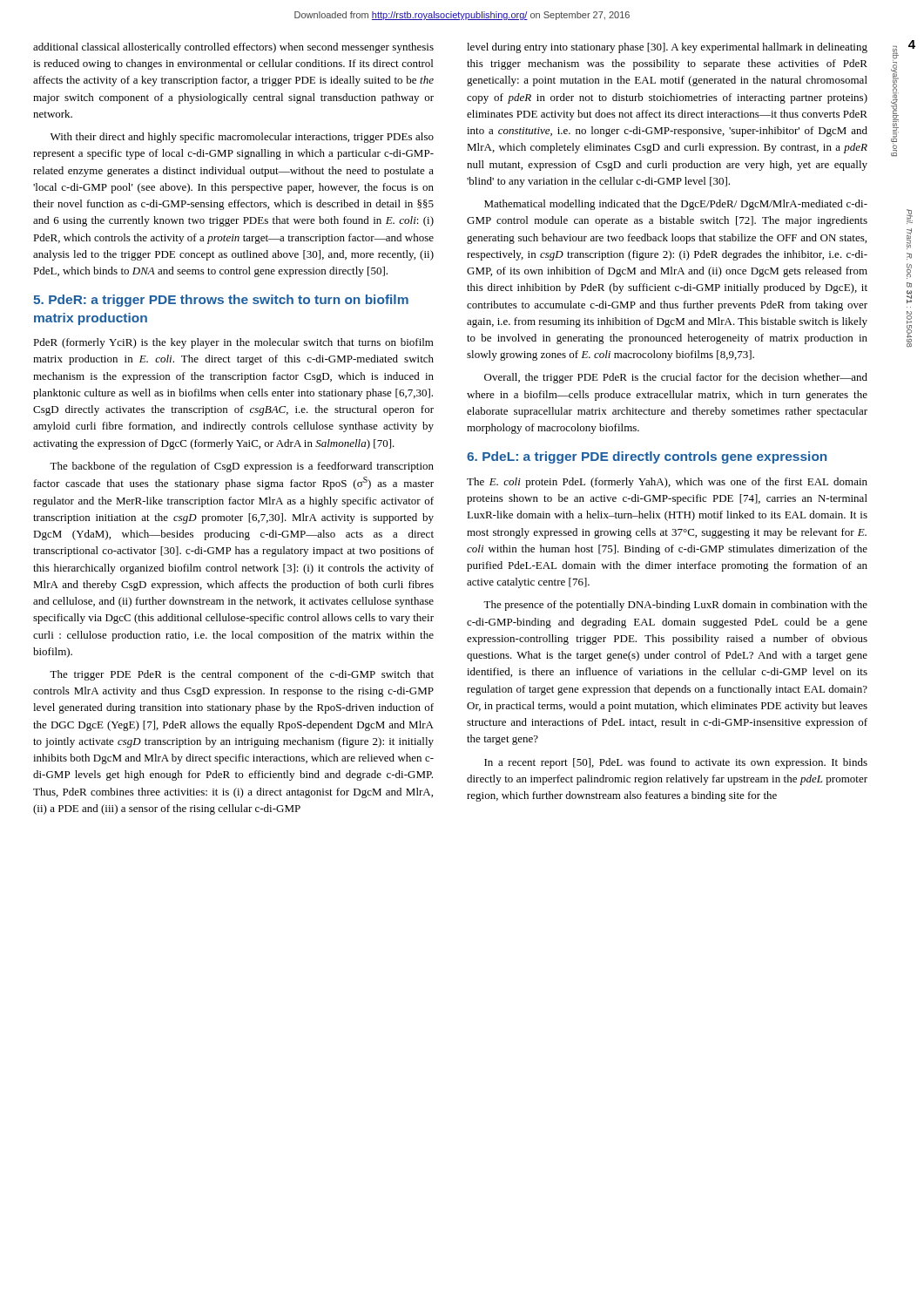Click on the text block with the text "PdeR (formerly YciR) is the"
Screen dimensions: 1307x924
[x=233, y=575]
